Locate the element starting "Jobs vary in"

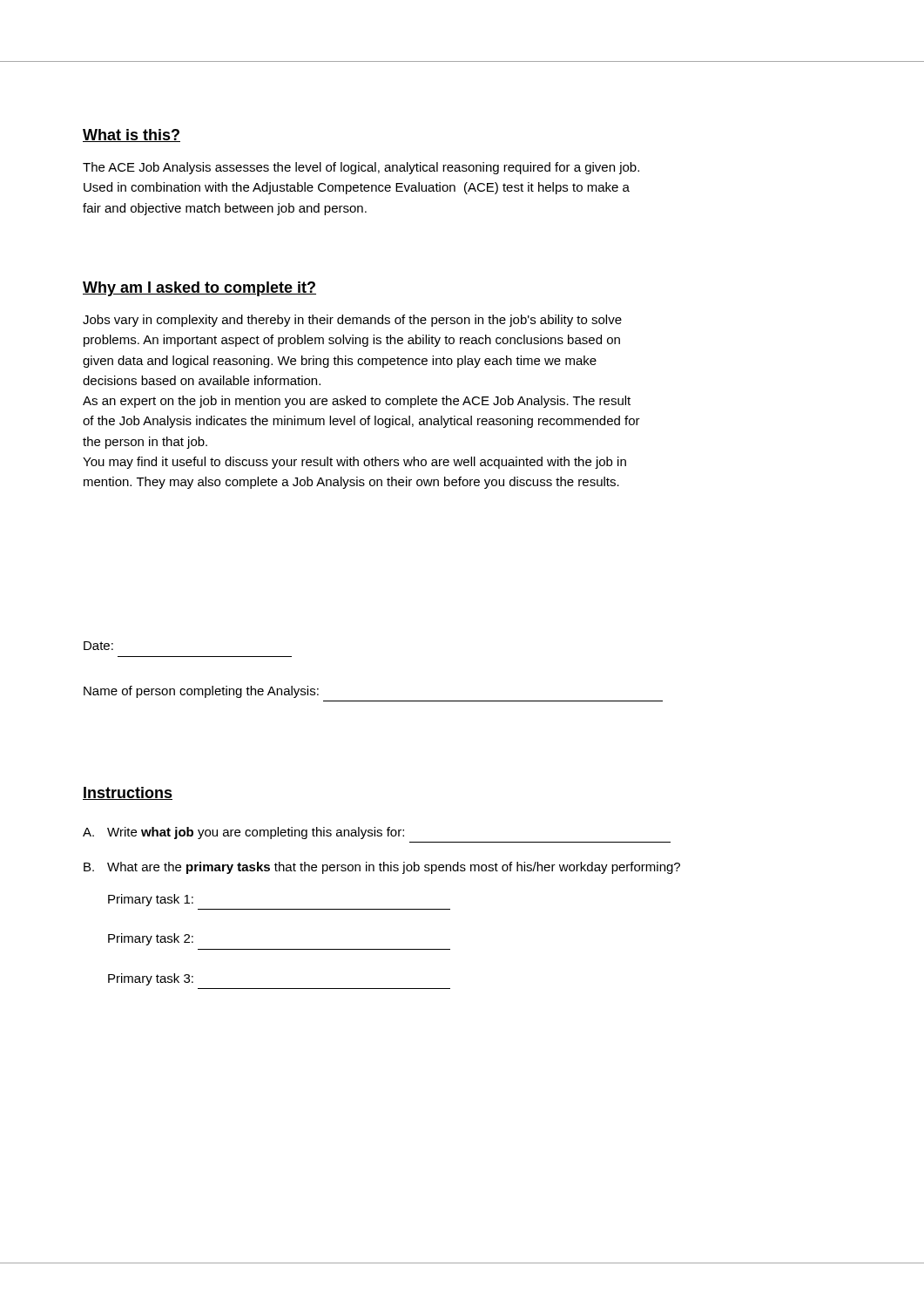click(x=361, y=400)
